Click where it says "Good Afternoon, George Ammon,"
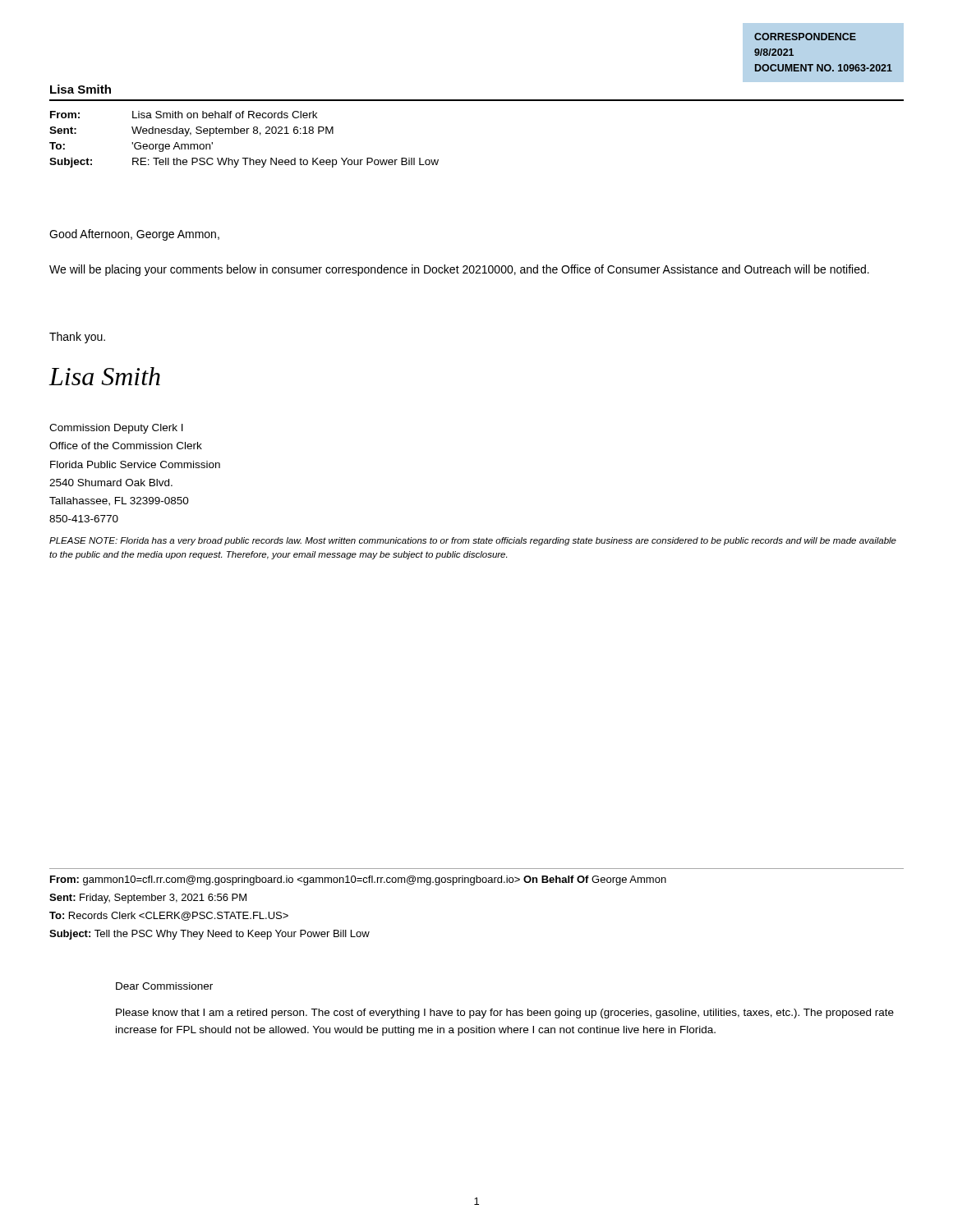The image size is (953, 1232). tap(135, 234)
